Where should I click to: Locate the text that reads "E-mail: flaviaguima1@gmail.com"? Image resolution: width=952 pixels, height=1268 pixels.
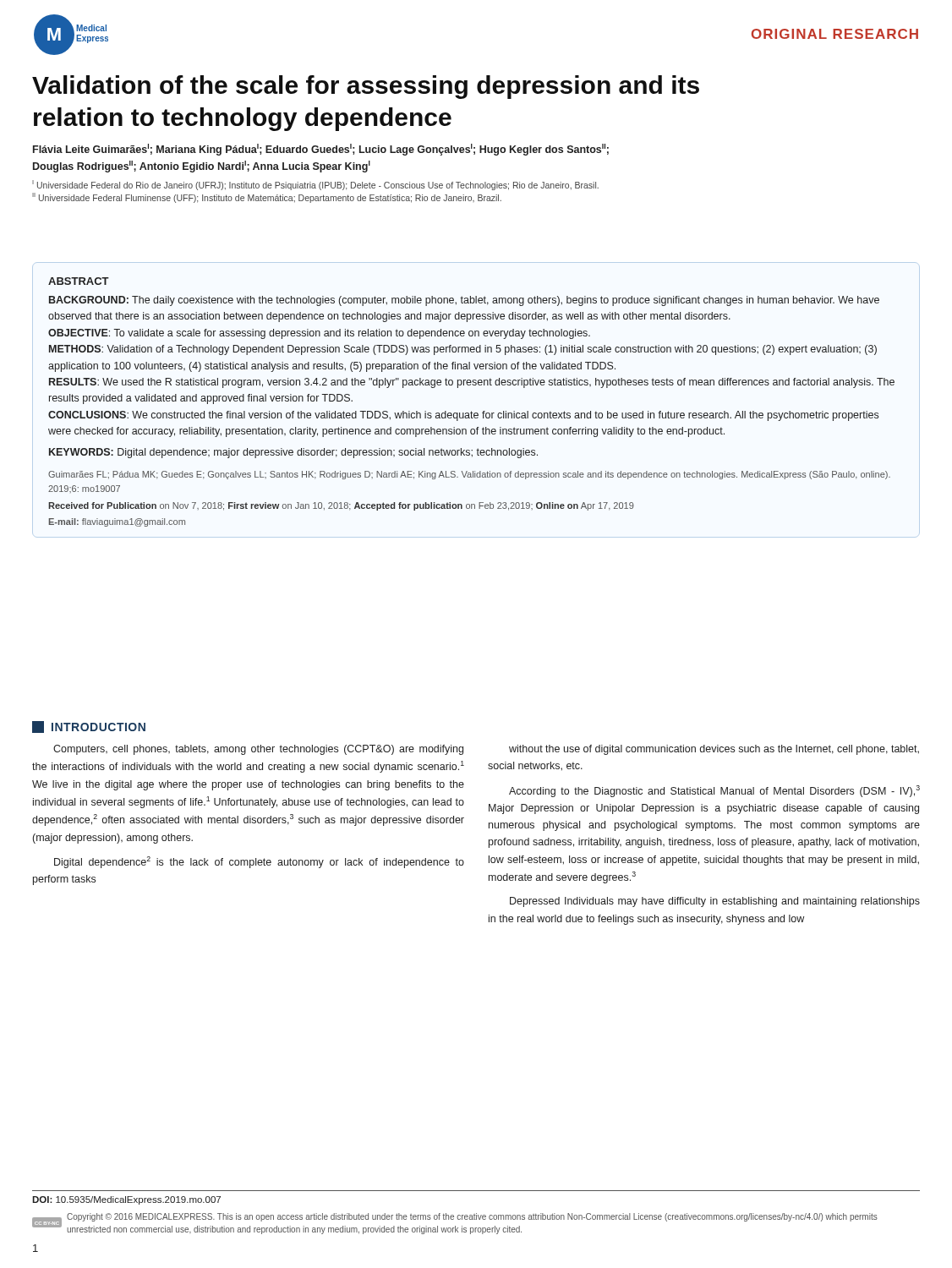[x=117, y=521]
